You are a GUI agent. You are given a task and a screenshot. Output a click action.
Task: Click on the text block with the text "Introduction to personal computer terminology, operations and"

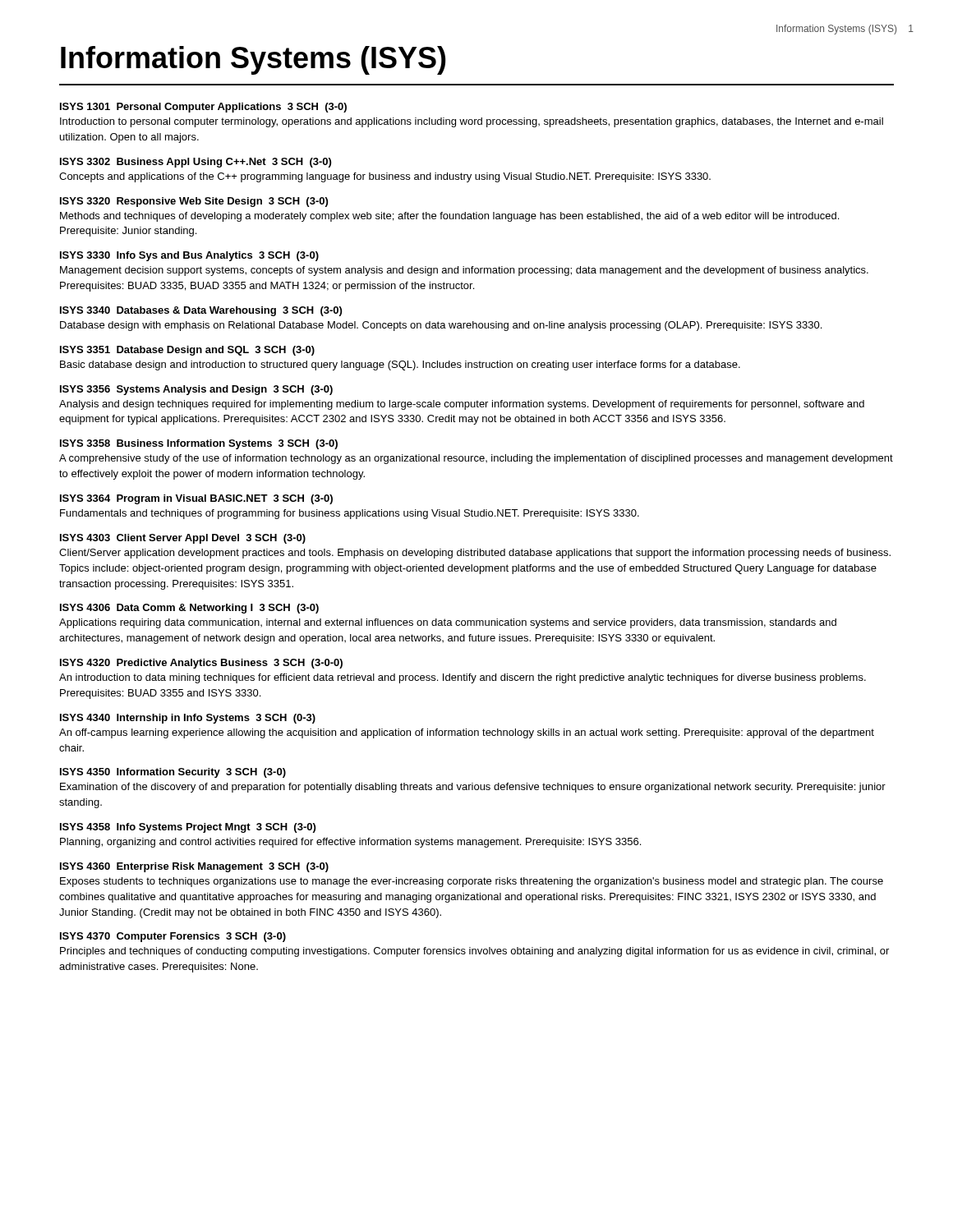471,129
